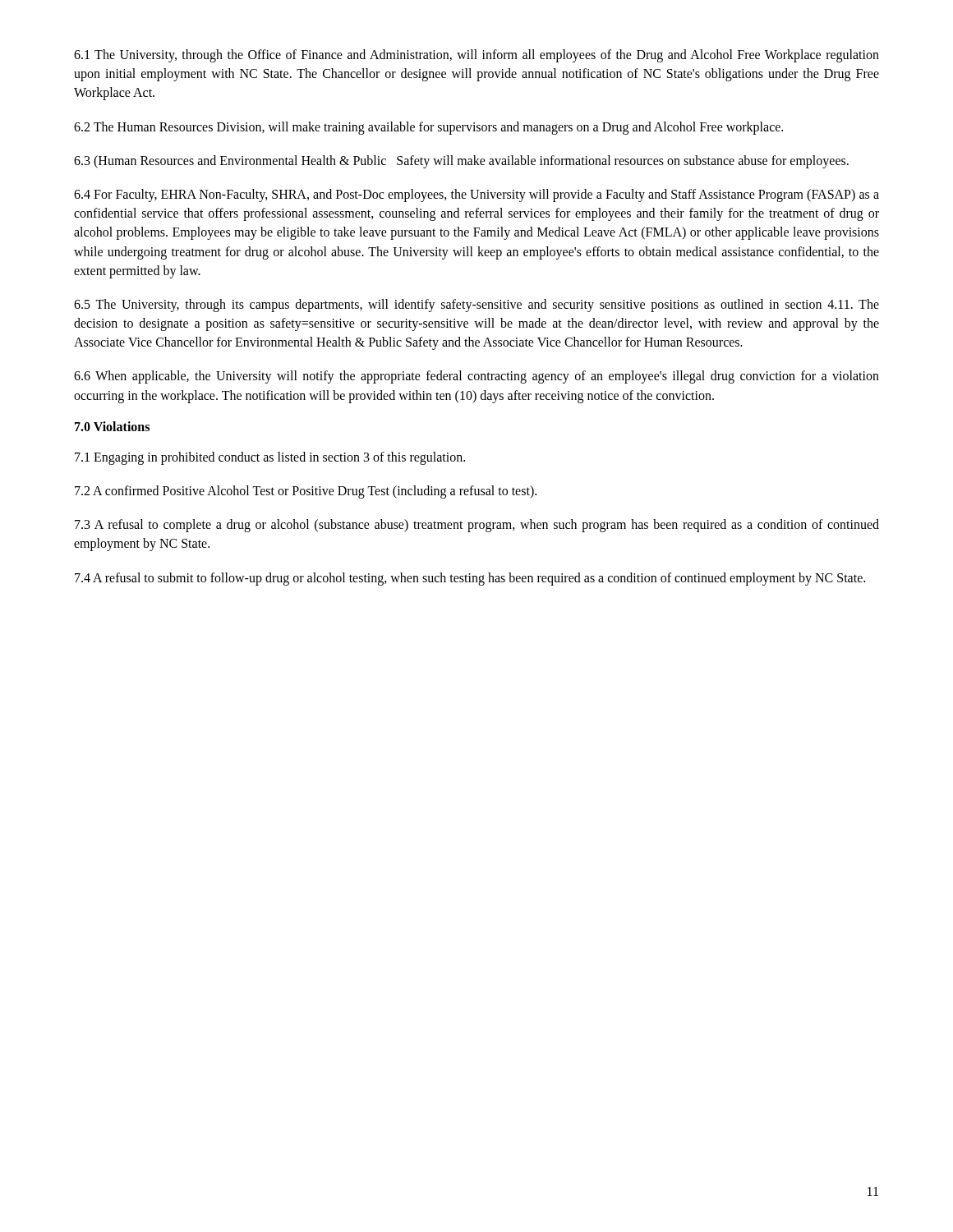This screenshot has height=1232, width=953.
Task: Point to the block beginning "2 The Human Resources Division,"
Action: 429,127
